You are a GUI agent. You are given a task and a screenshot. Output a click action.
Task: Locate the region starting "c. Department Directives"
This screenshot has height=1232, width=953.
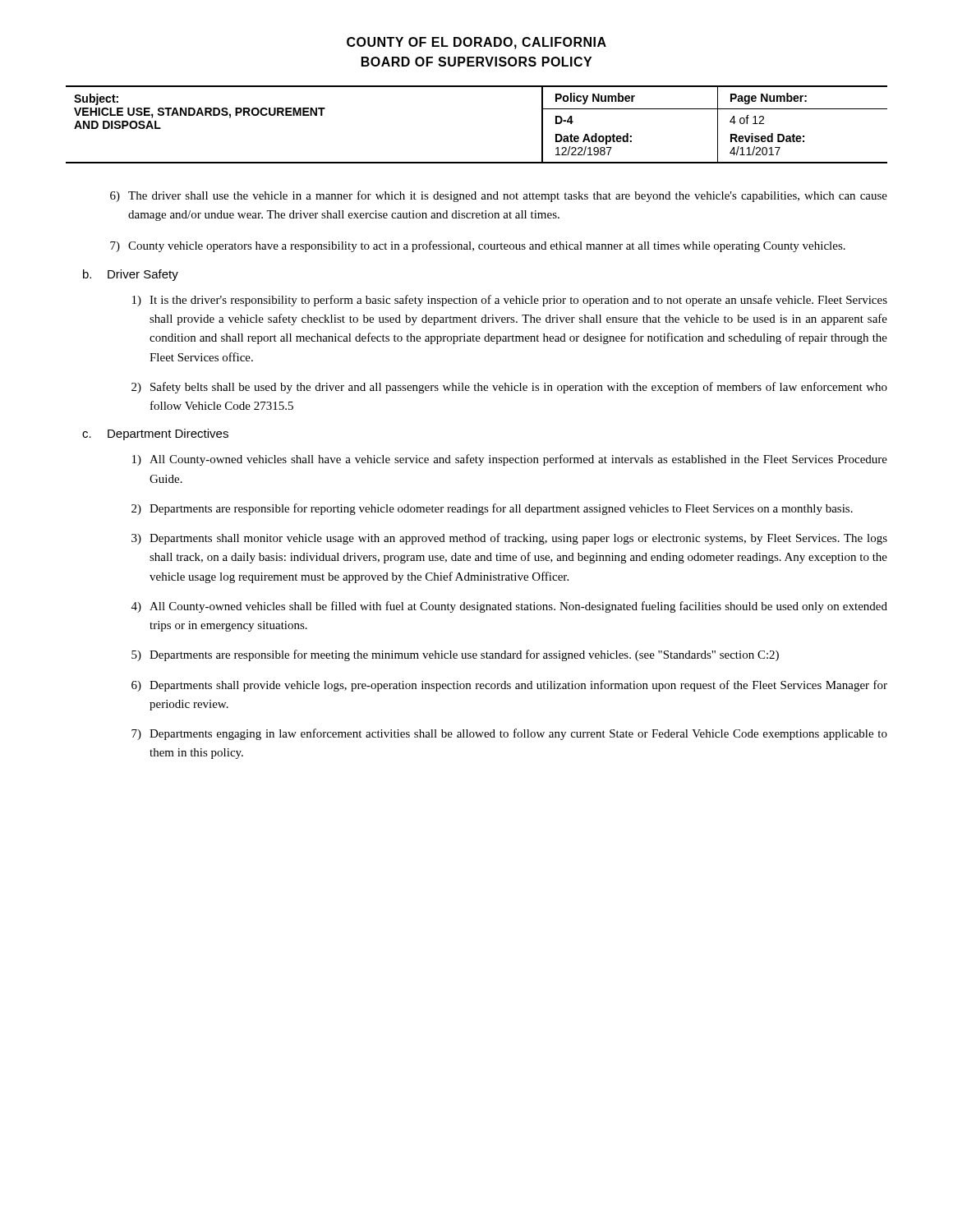tap(155, 433)
